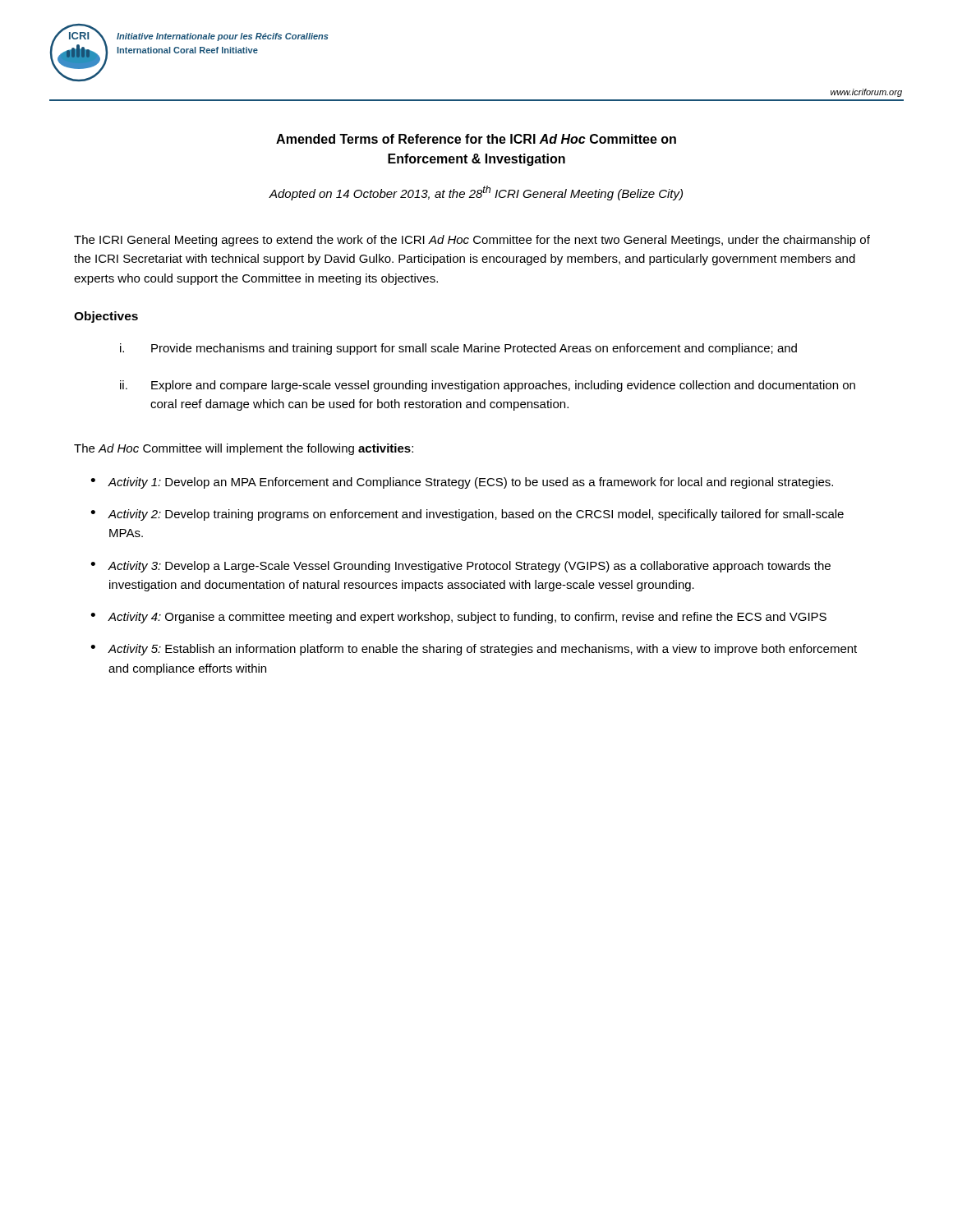Find the region starting "Amended Terms of Reference for the ICRI Ad"
This screenshot has width=953, height=1232.
tap(476, 149)
